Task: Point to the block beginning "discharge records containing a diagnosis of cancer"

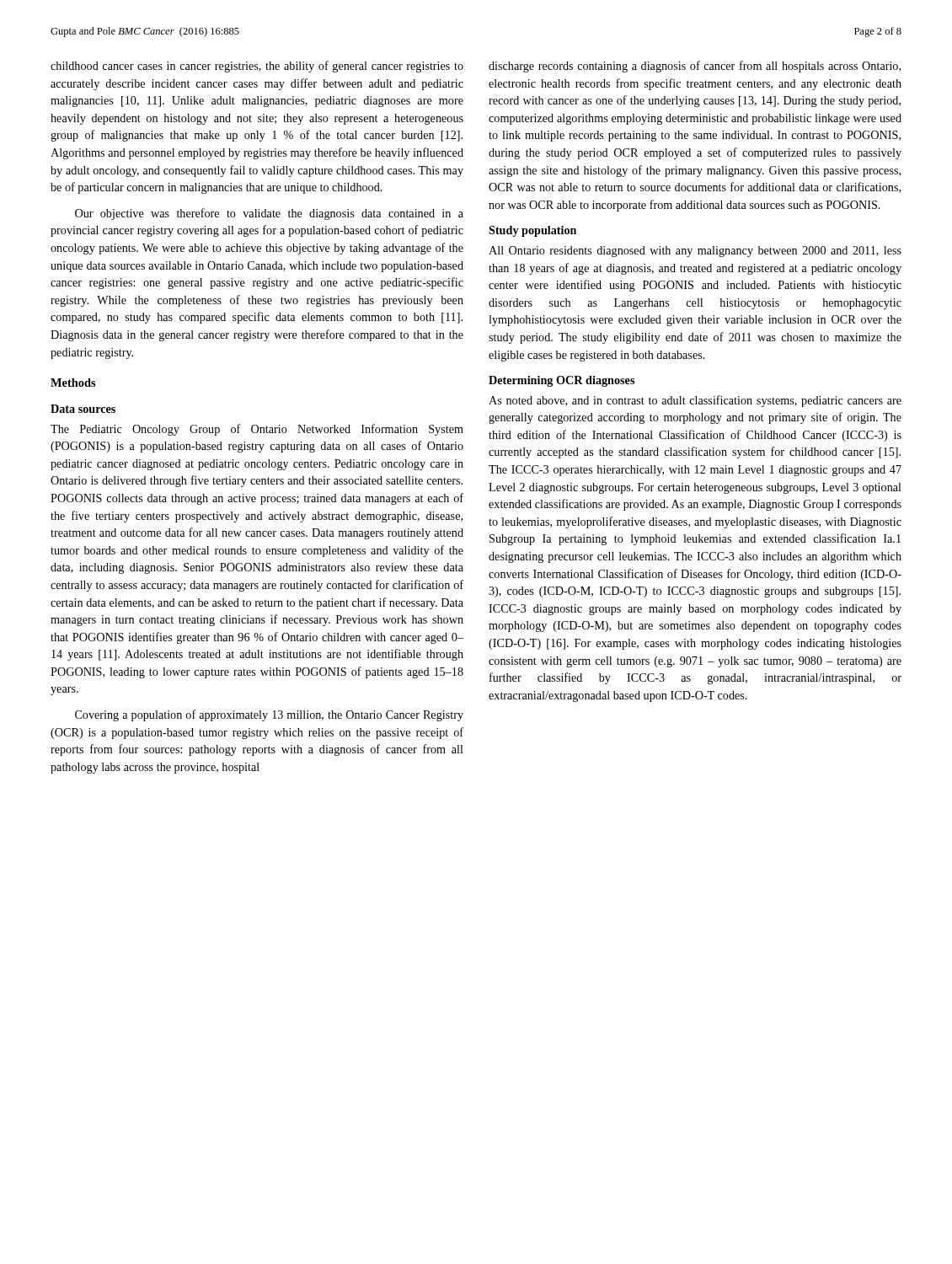Action: click(695, 135)
